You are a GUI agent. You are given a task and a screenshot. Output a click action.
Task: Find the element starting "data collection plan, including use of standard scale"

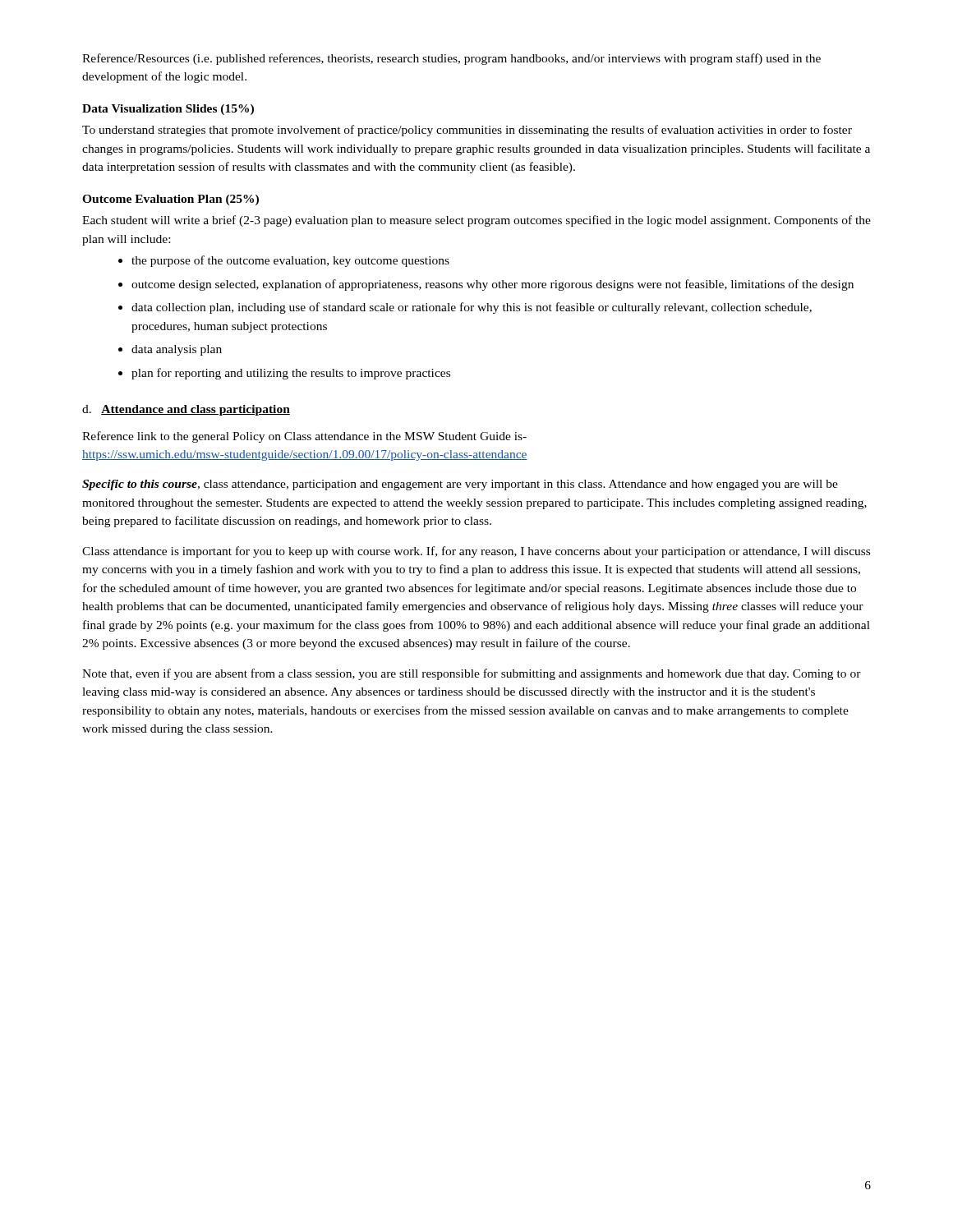click(x=472, y=316)
